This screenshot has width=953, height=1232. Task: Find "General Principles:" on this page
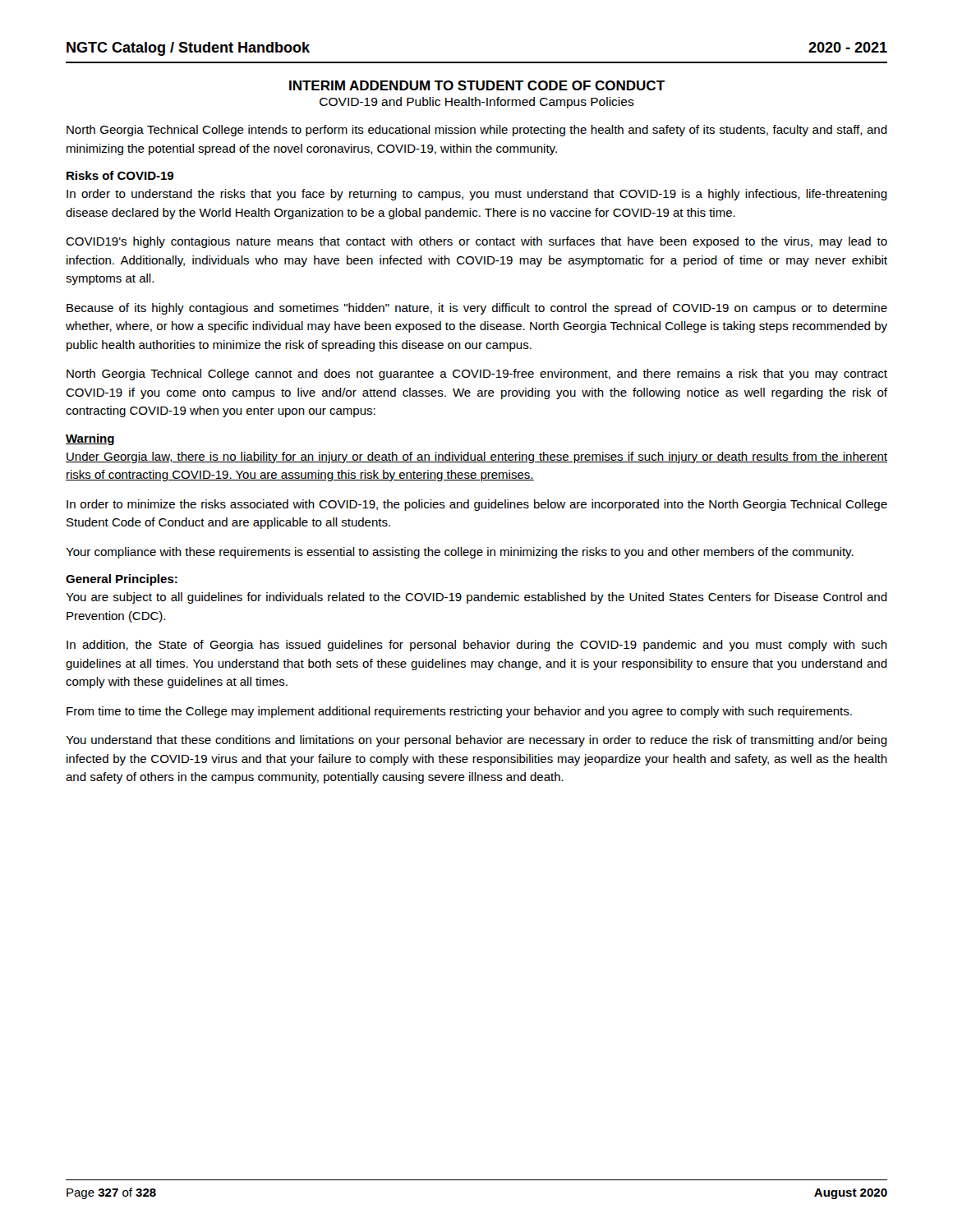(x=122, y=579)
